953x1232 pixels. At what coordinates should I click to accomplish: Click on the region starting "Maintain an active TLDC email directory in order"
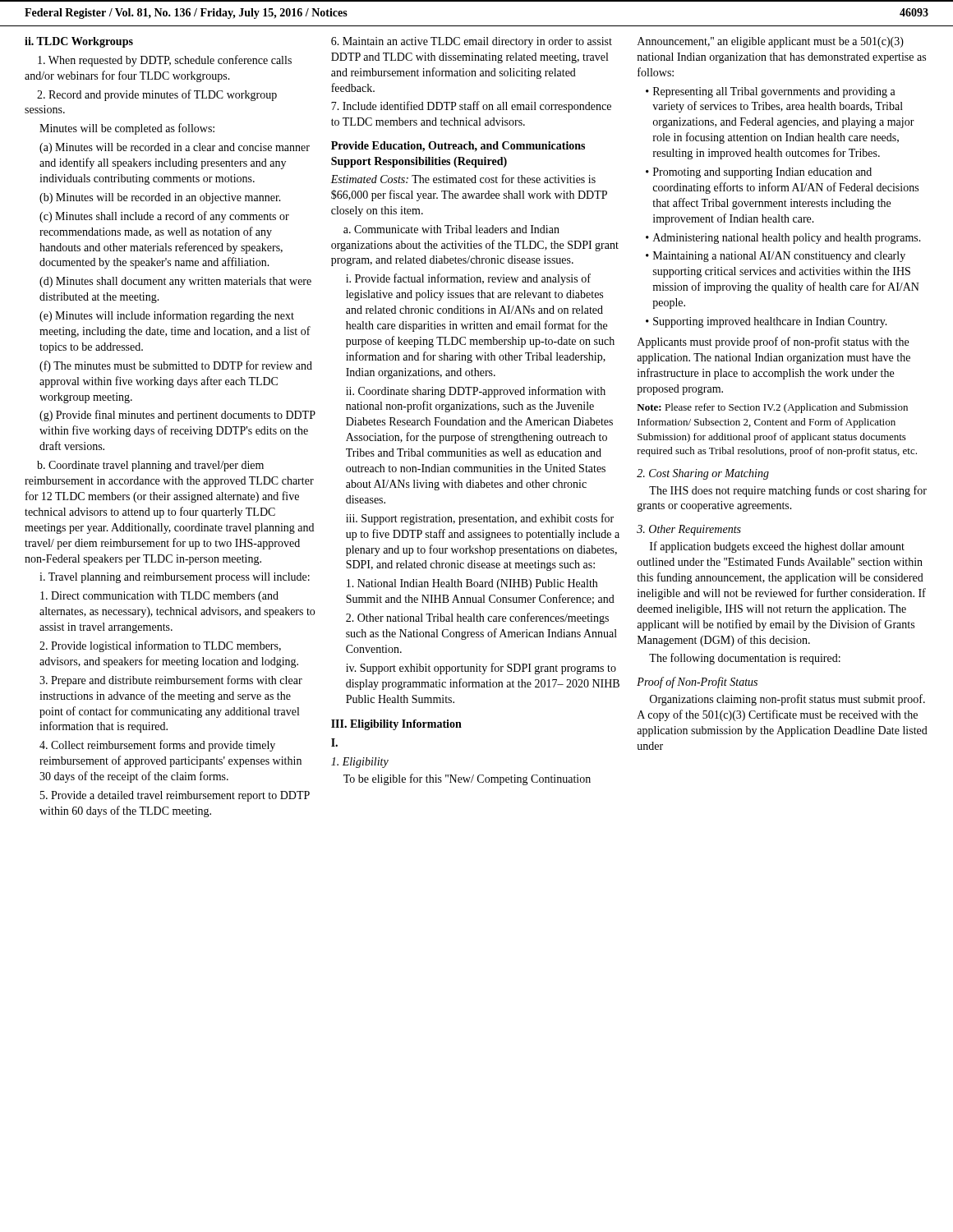tap(476, 83)
